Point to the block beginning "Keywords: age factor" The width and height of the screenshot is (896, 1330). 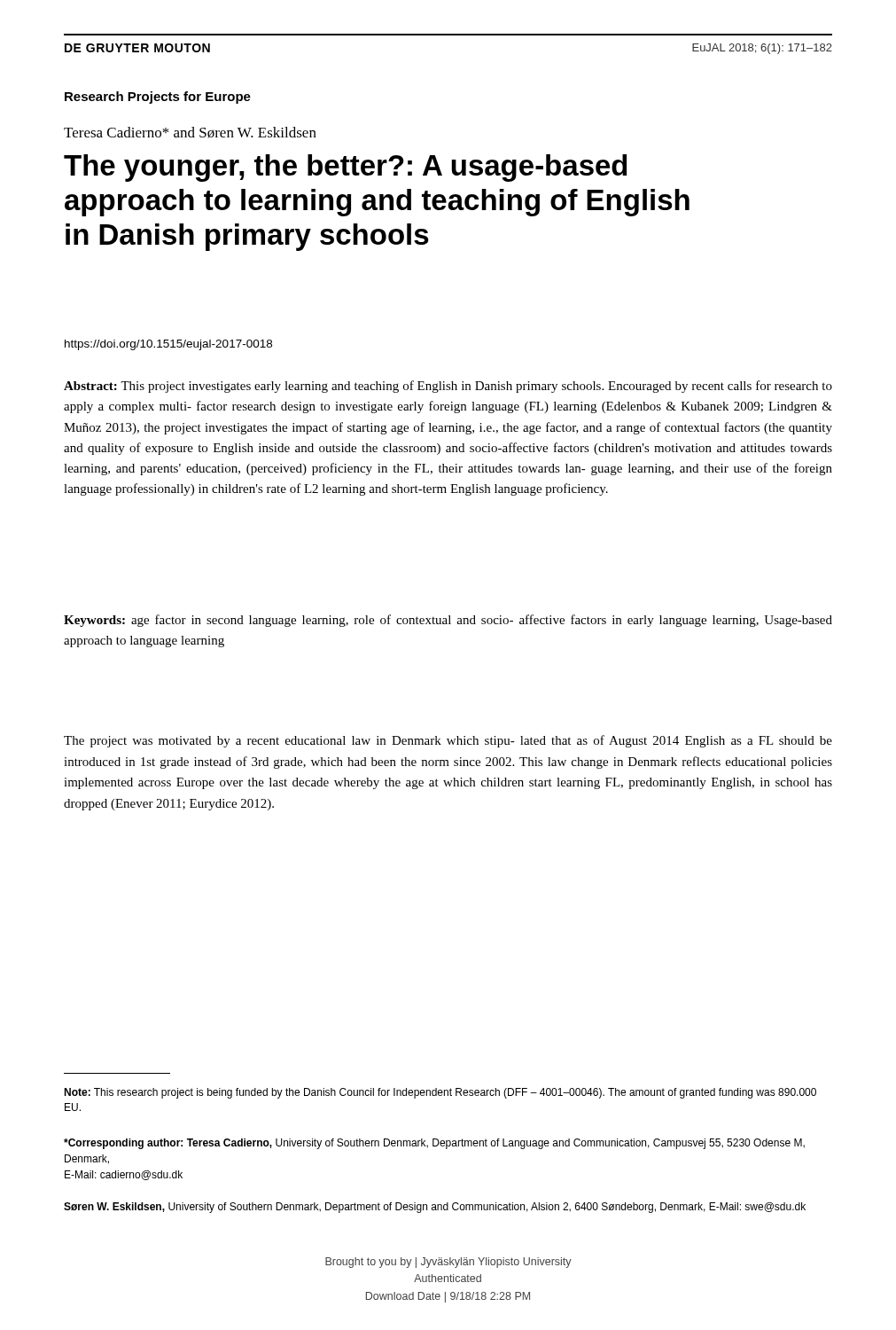pyautogui.click(x=448, y=630)
